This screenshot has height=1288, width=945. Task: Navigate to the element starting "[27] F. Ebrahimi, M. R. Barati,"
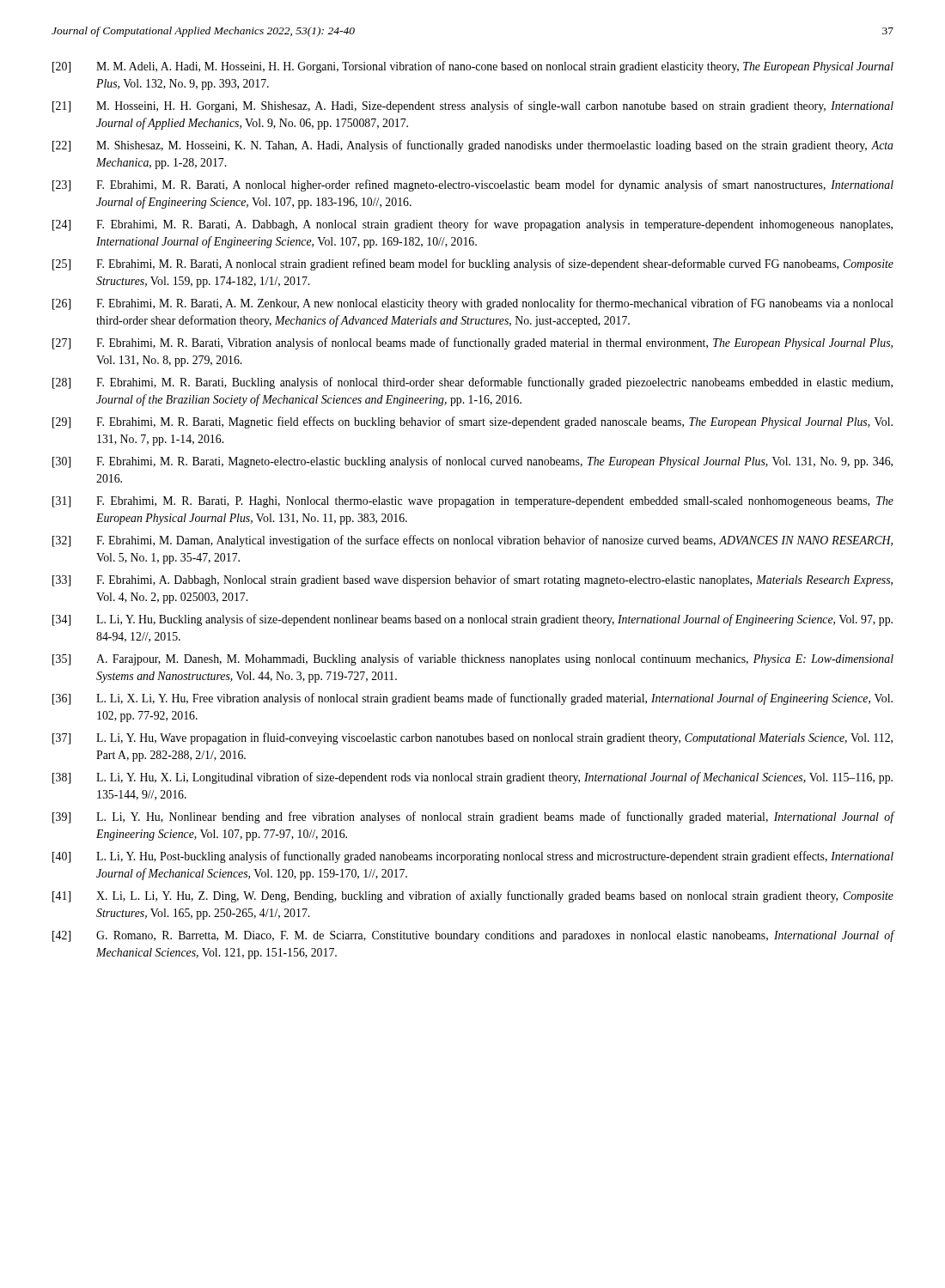472,352
